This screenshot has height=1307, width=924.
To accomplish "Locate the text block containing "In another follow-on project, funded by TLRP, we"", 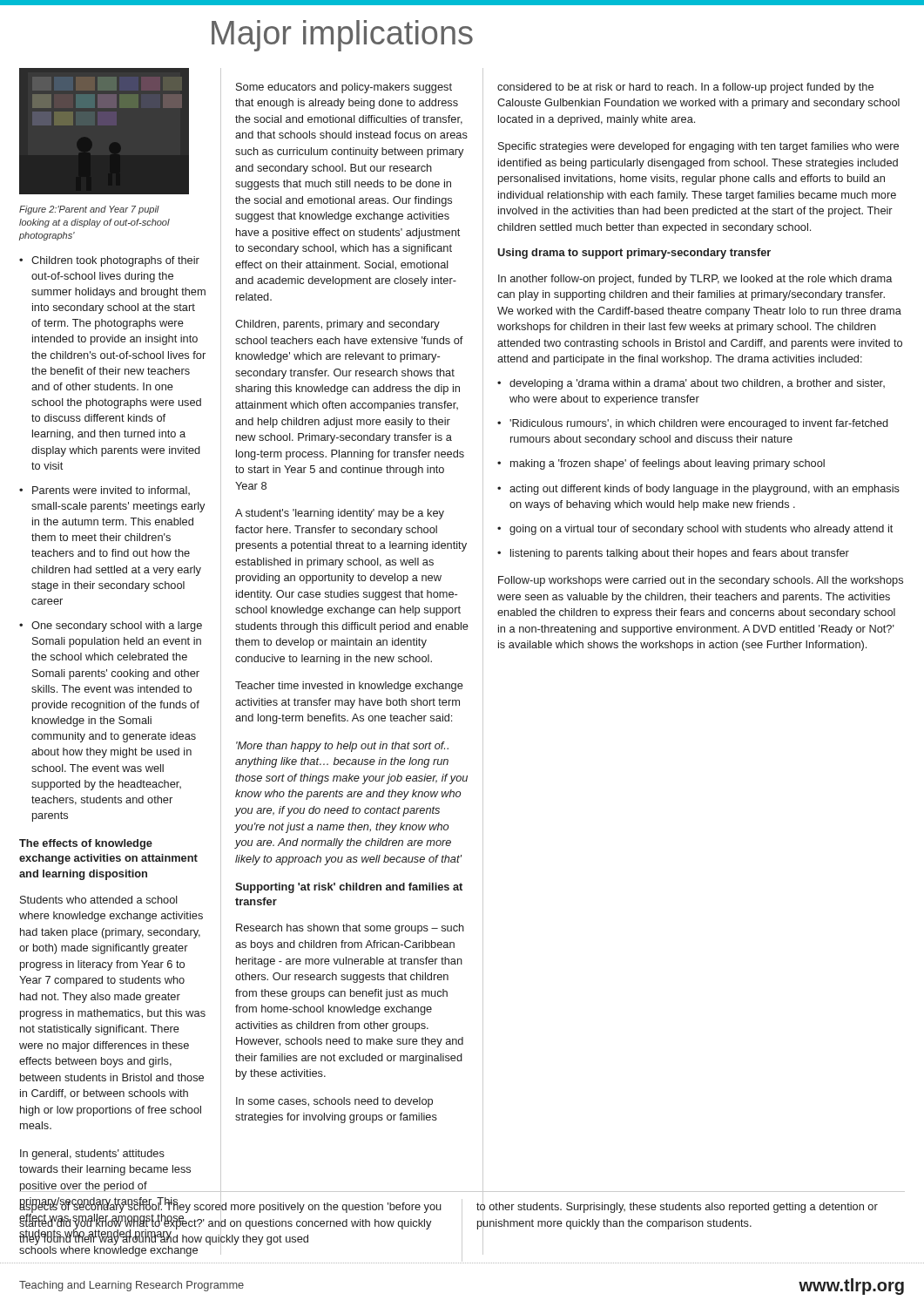I will (700, 318).
